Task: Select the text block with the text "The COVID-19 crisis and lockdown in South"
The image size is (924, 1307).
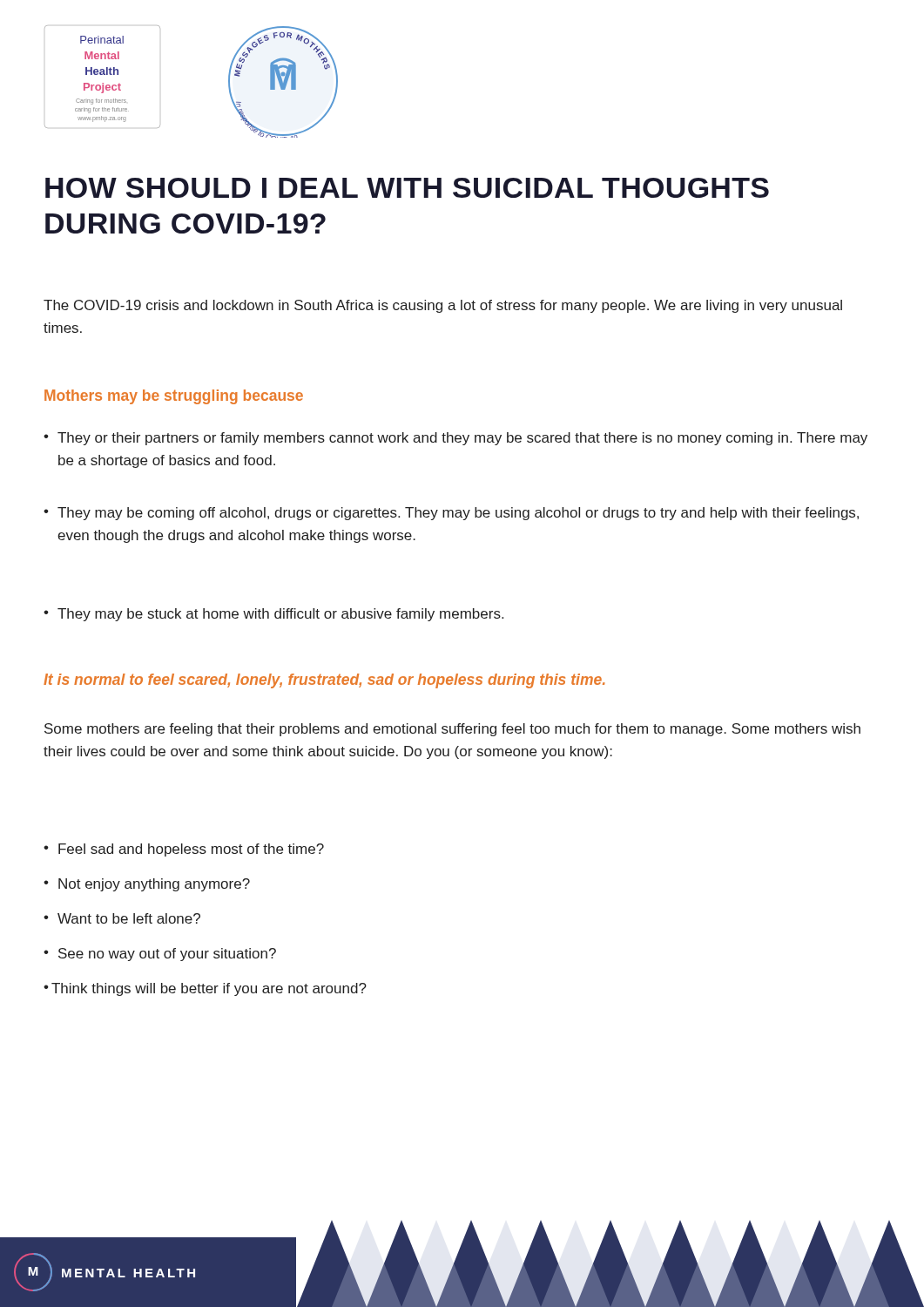Action: pos(462,317)
